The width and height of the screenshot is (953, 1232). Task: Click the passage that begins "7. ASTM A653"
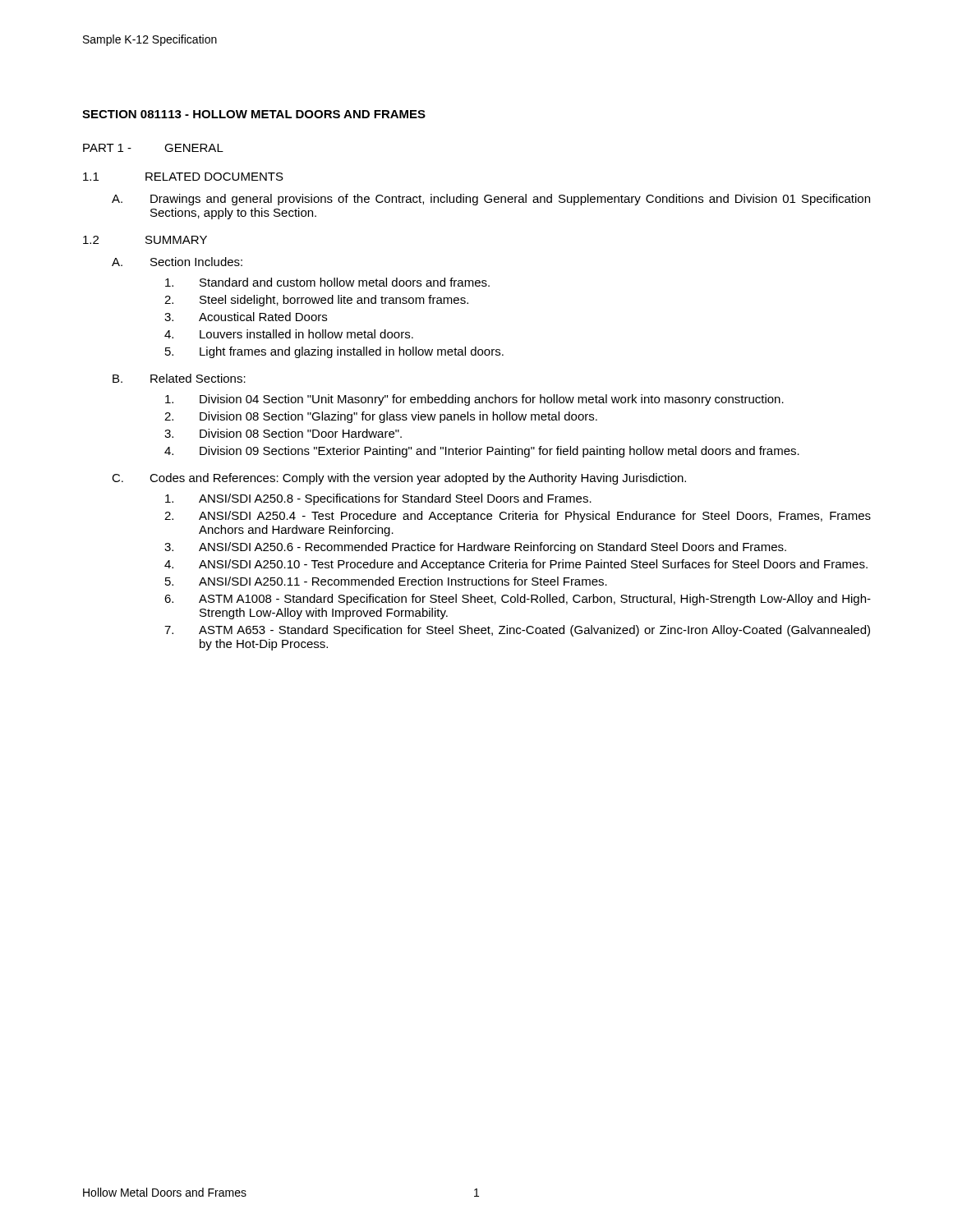pyautogui.click(x=518, y=637)
